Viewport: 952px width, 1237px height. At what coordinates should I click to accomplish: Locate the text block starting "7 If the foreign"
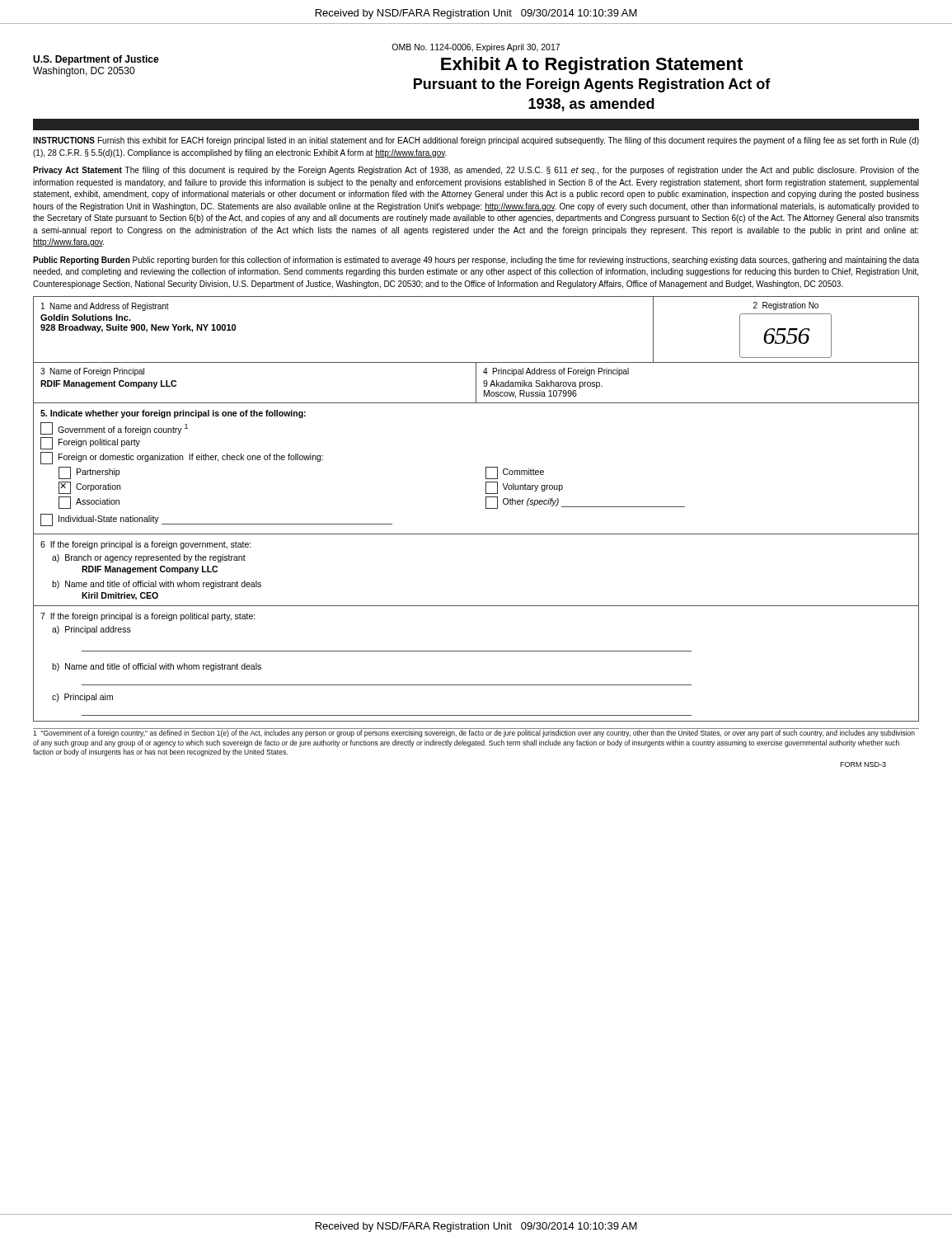point(148,617)
